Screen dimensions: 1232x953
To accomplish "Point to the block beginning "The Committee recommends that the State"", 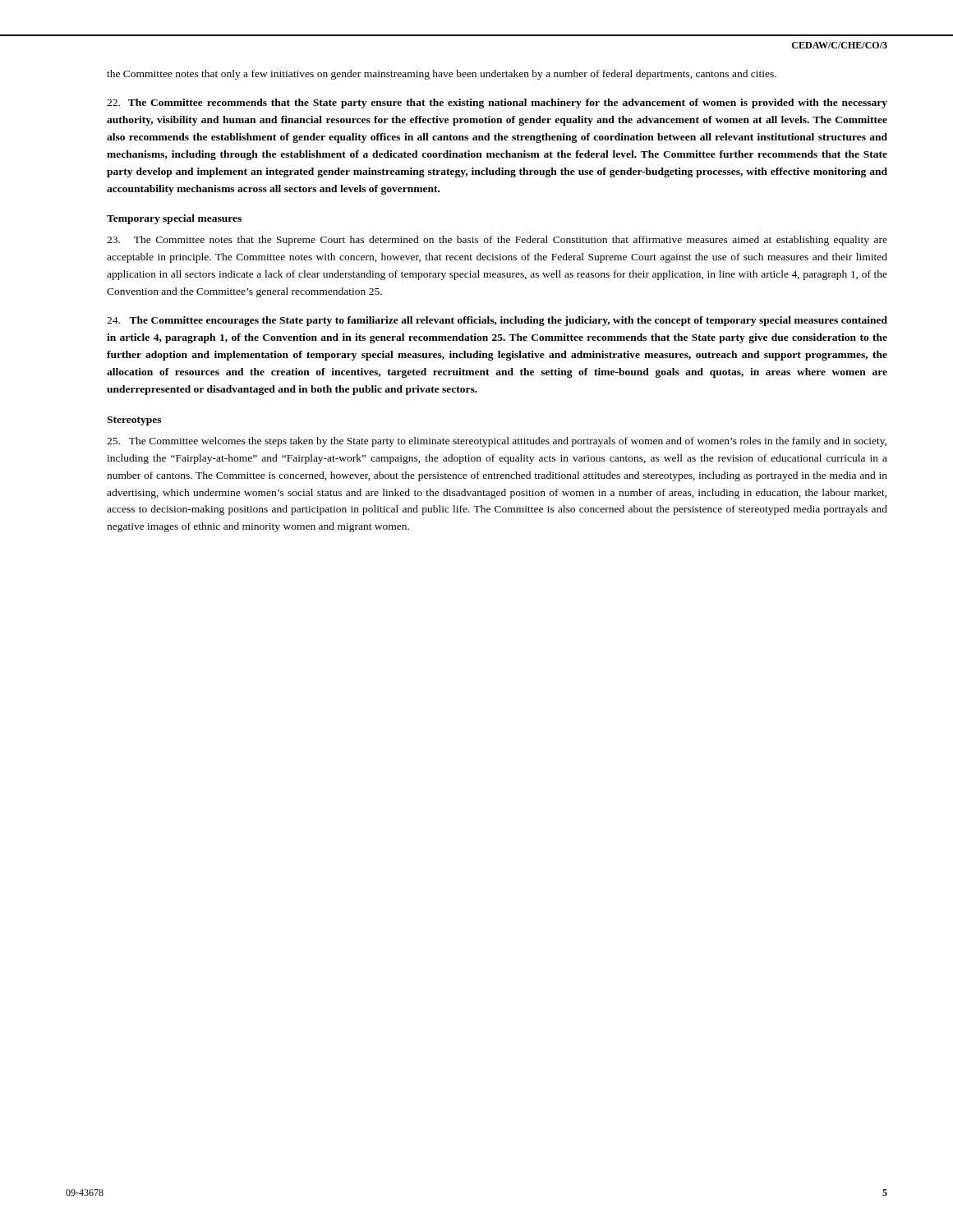I will point(497,145).
